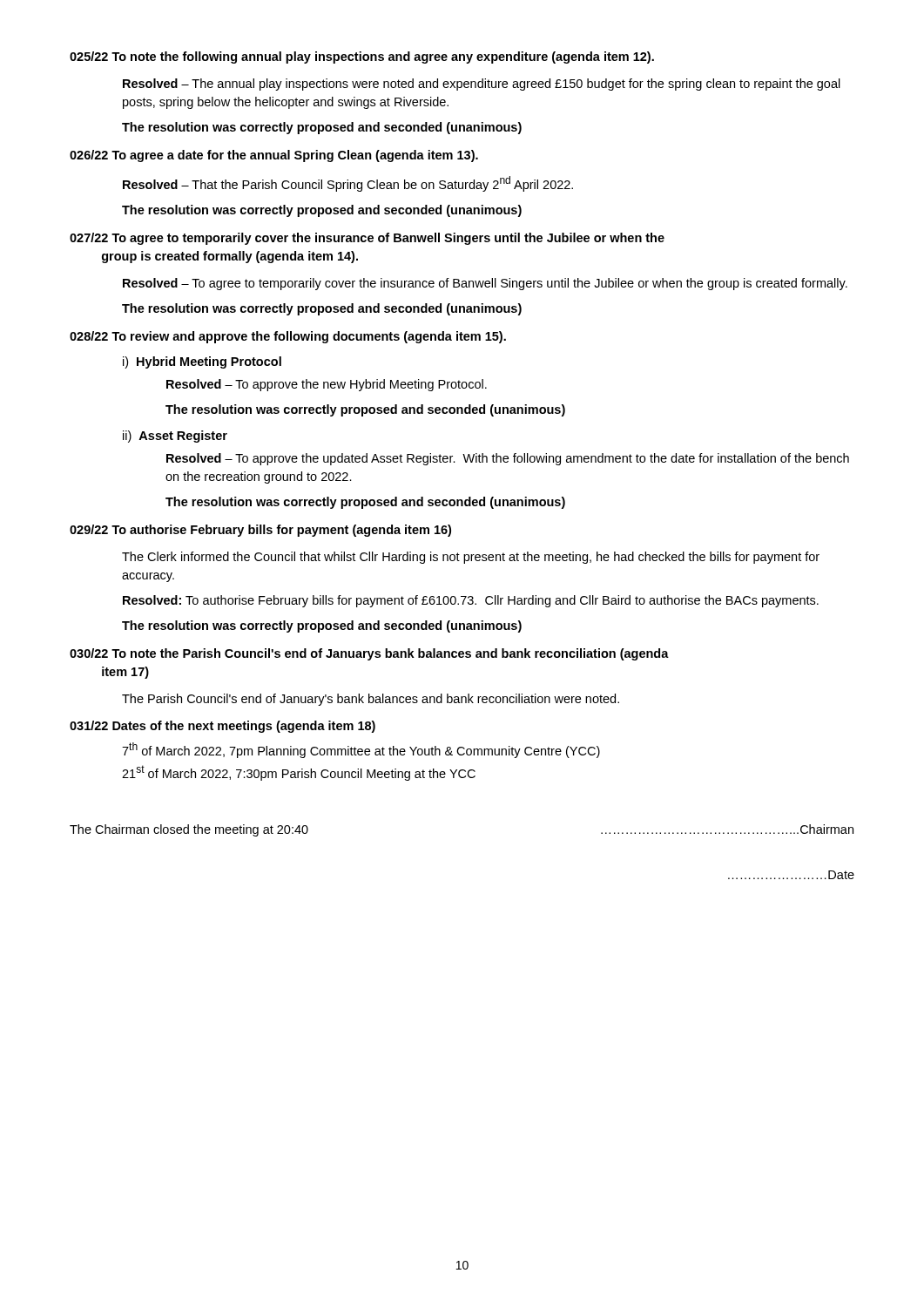Navigate to the element starting "7th of March 2022, 7pm"
This screenshot has height=1307, width=924.
click(x=361, y=761)
